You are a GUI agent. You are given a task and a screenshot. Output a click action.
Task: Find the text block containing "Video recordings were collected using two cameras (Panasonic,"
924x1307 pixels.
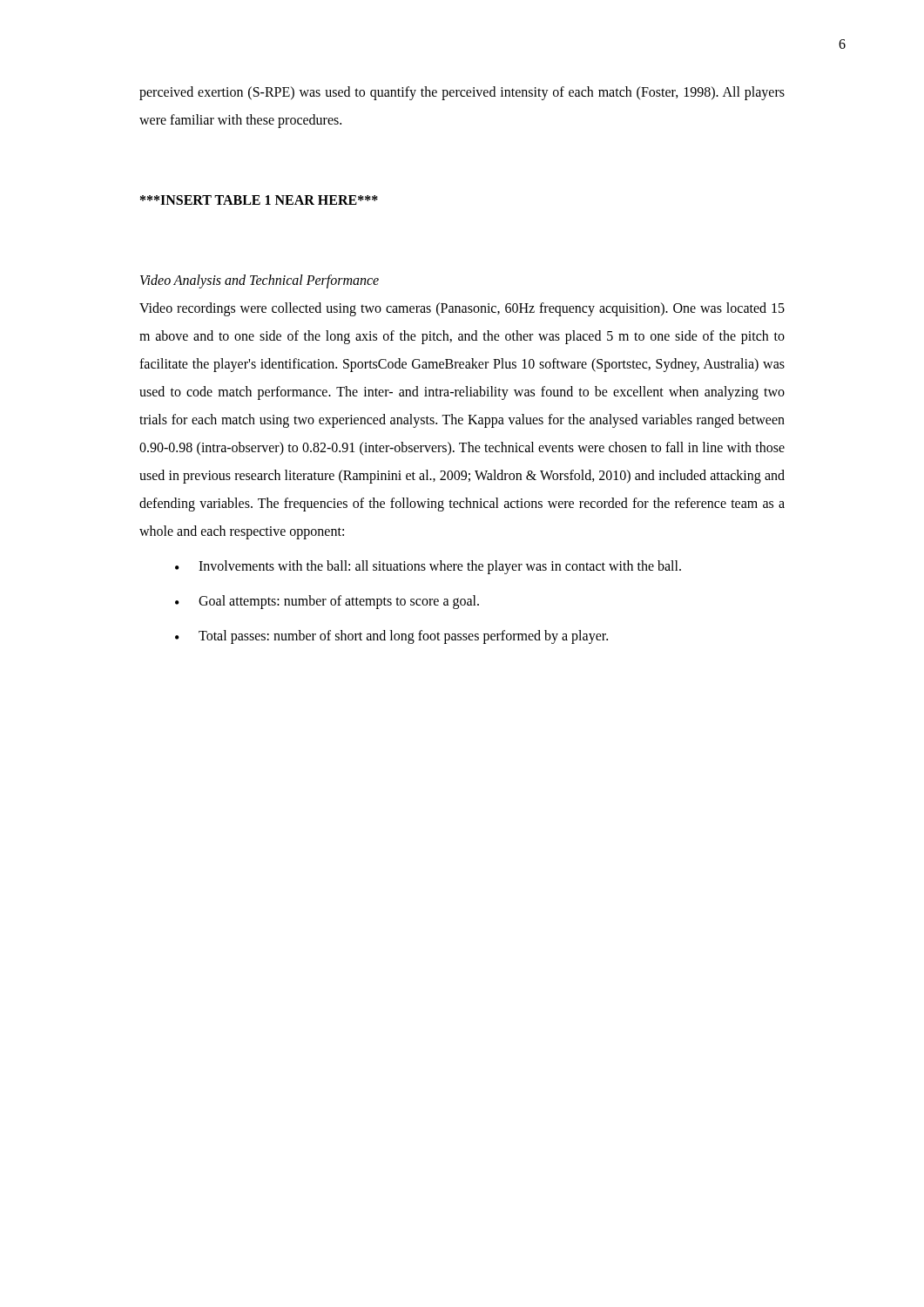[x=462, y=420]
